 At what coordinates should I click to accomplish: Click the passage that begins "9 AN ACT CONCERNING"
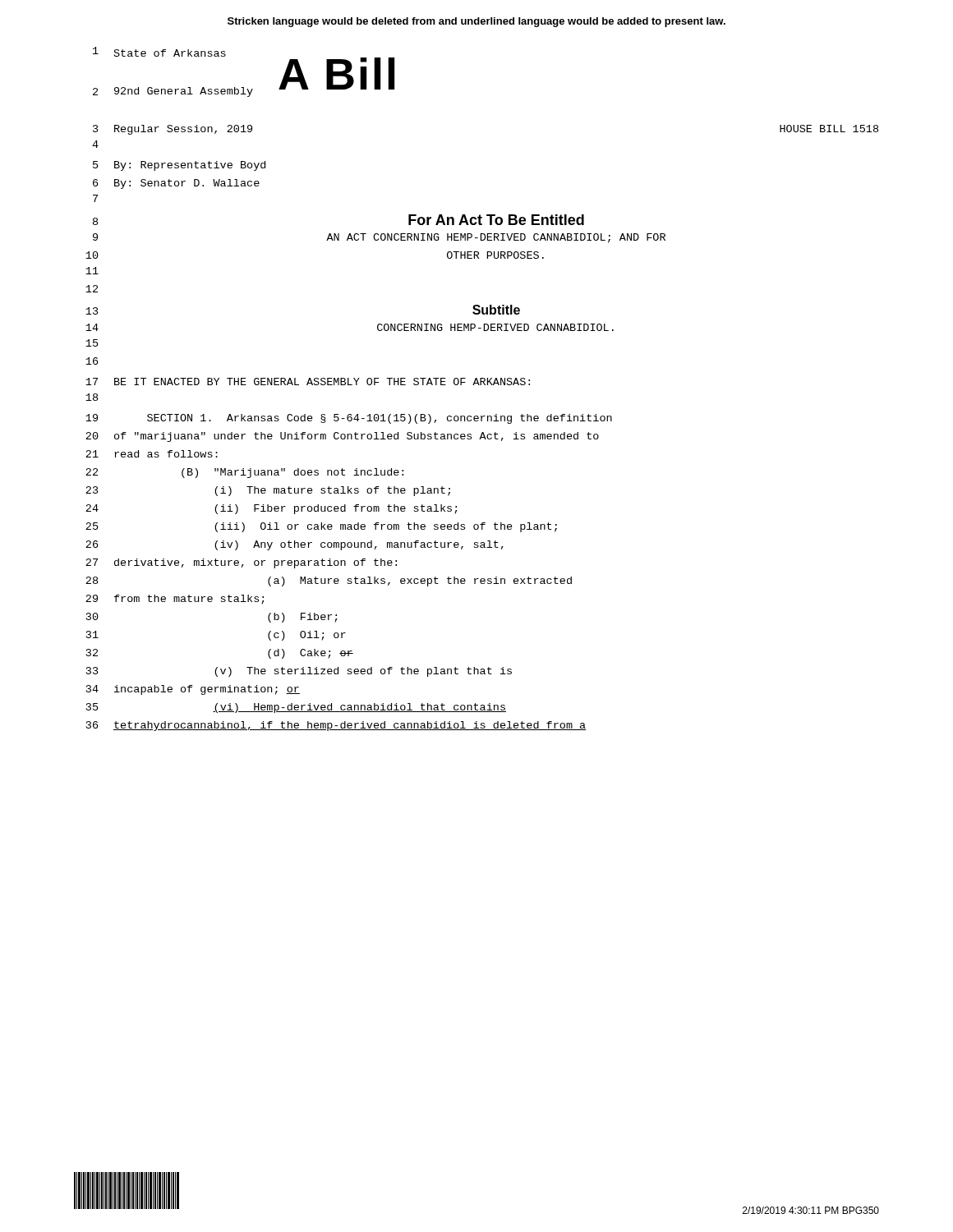[x=476, y=265]
